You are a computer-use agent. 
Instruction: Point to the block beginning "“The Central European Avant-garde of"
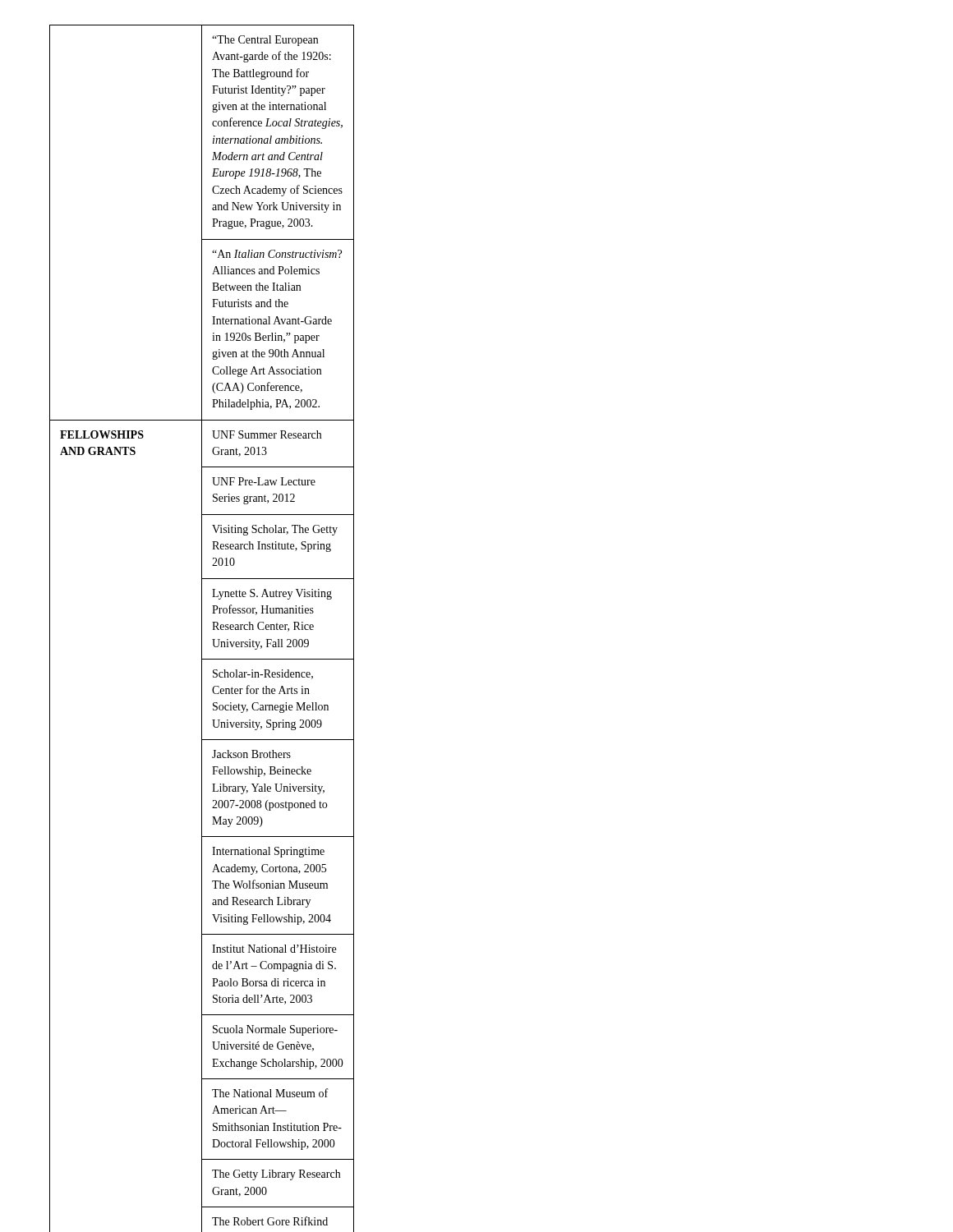pyautogui.click(x=278, y=132)
